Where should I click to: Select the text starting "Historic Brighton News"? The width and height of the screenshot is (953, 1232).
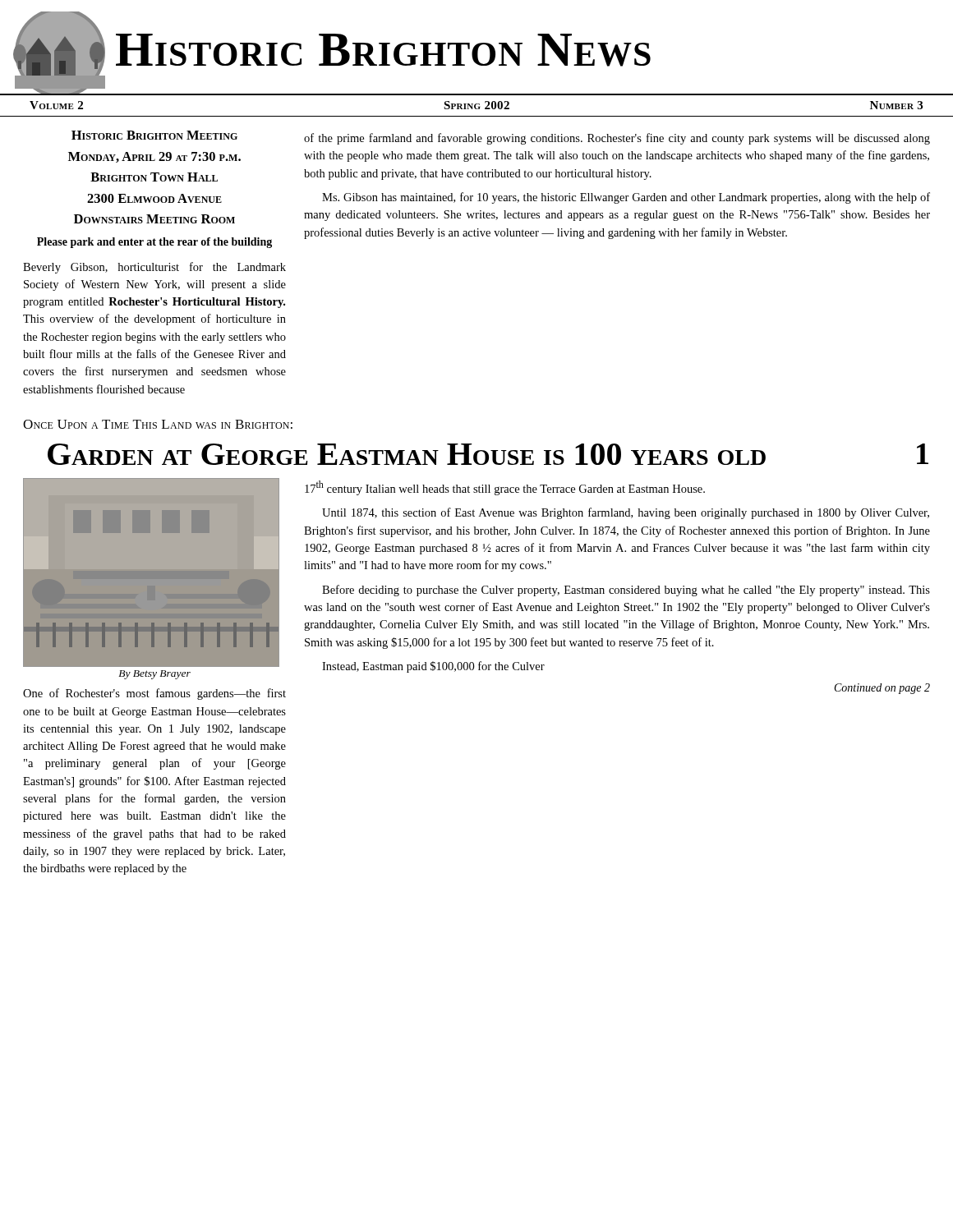(332, 53)
